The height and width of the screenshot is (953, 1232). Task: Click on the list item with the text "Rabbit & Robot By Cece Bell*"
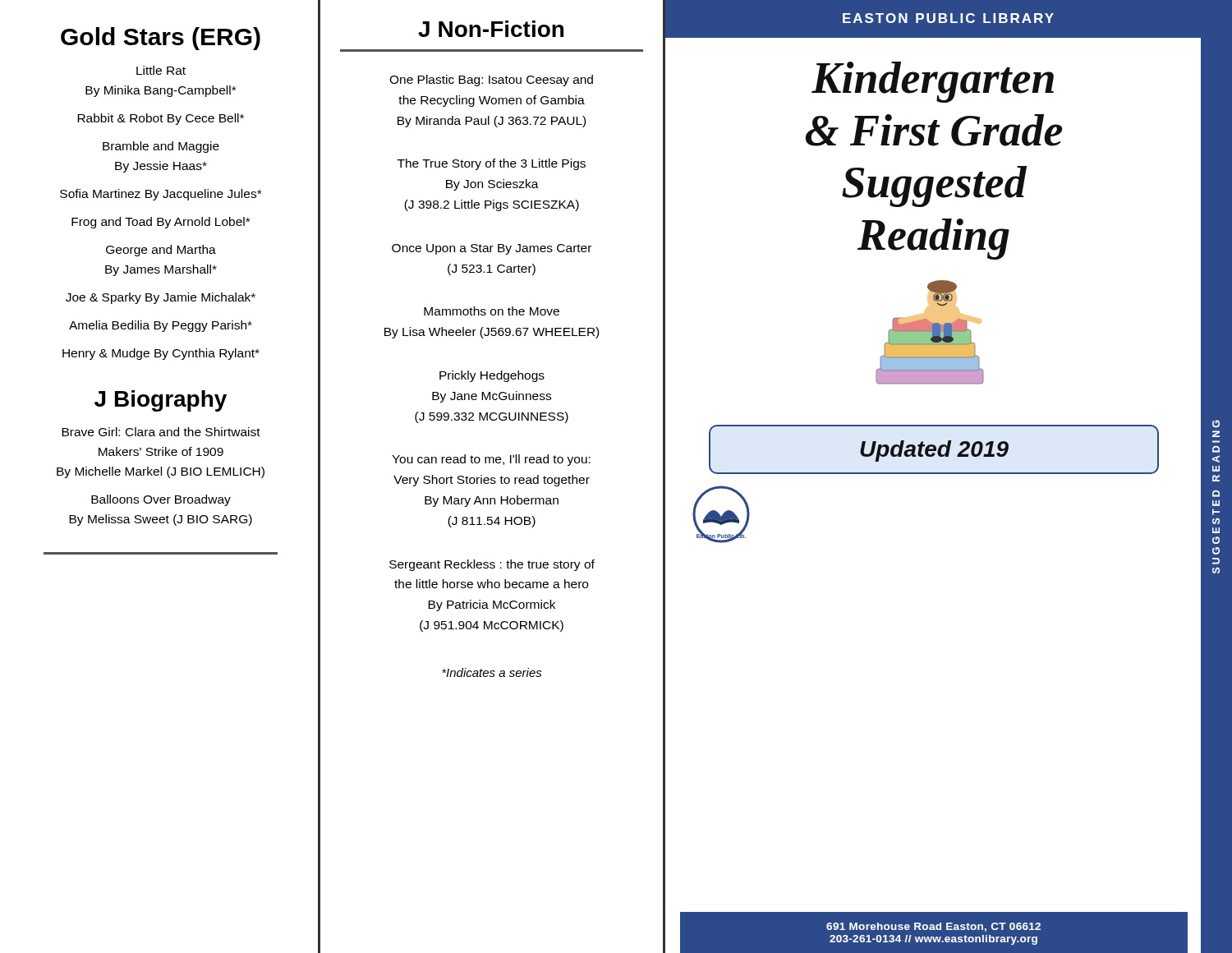point(161,118)
